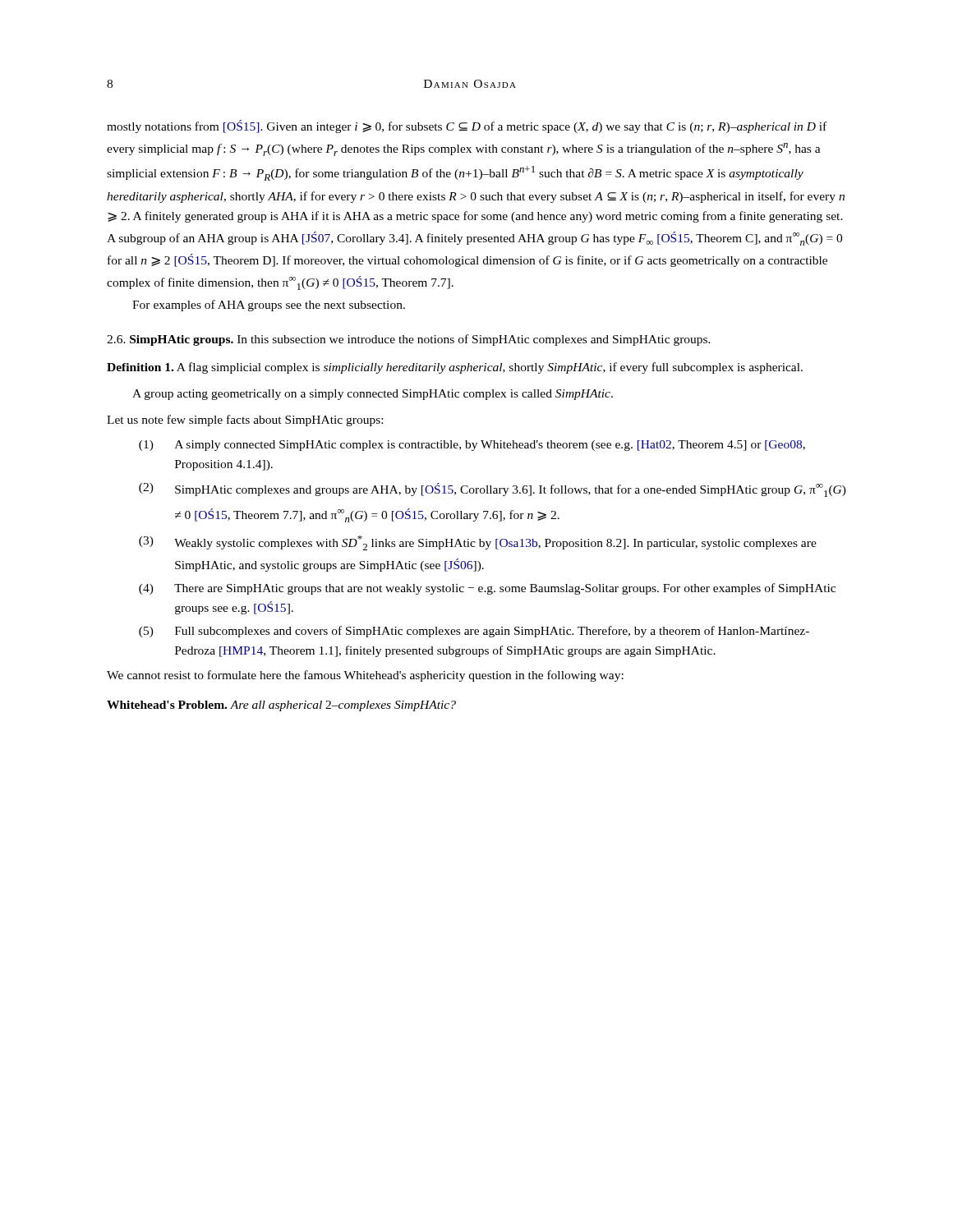The image size is (953, 1232).
Task: Select the list item that reads "(3) Weakly systolic complexes"
Action: click(x=492, y=553)
